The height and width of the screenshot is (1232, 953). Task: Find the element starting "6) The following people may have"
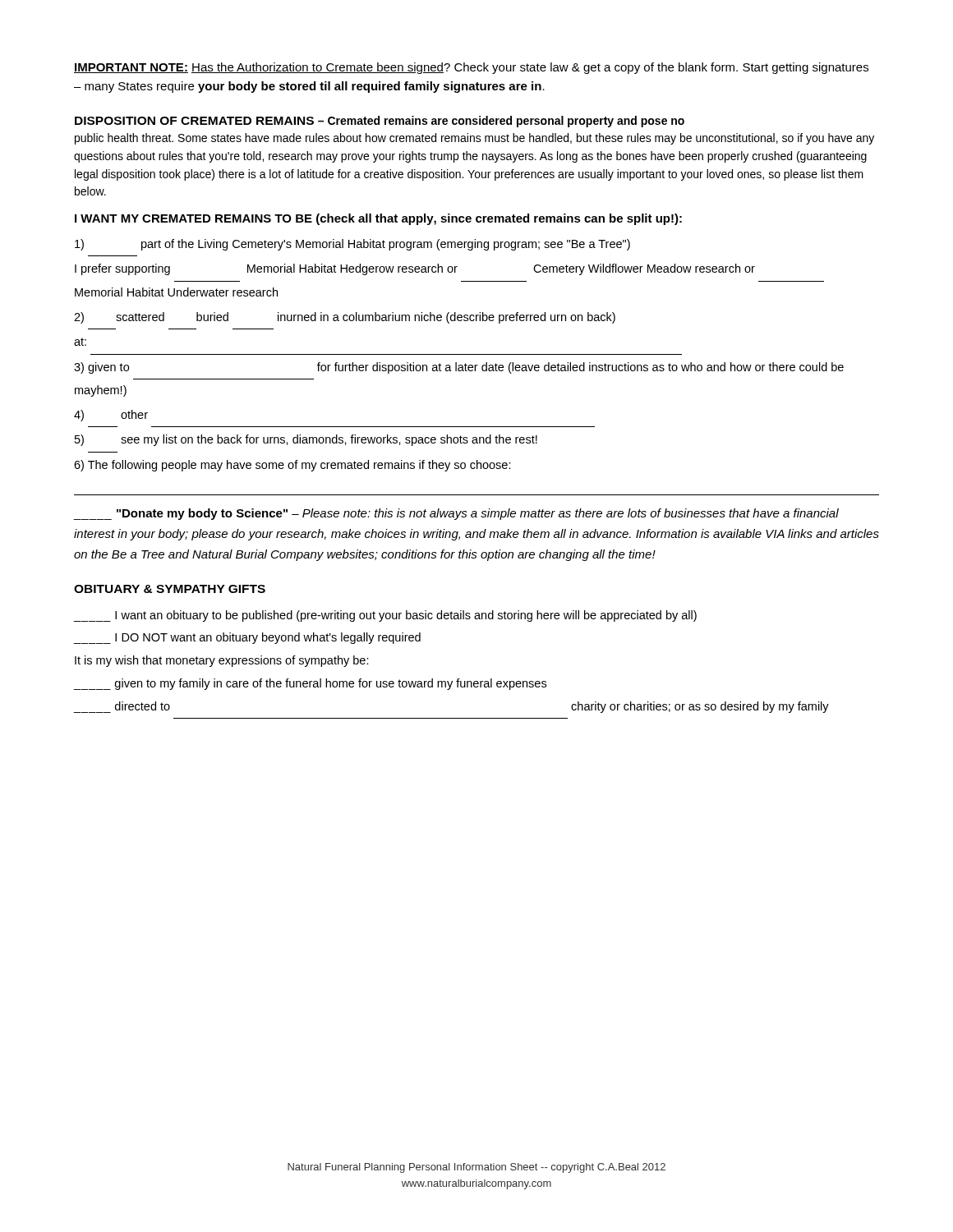click(x=293, y=465)
